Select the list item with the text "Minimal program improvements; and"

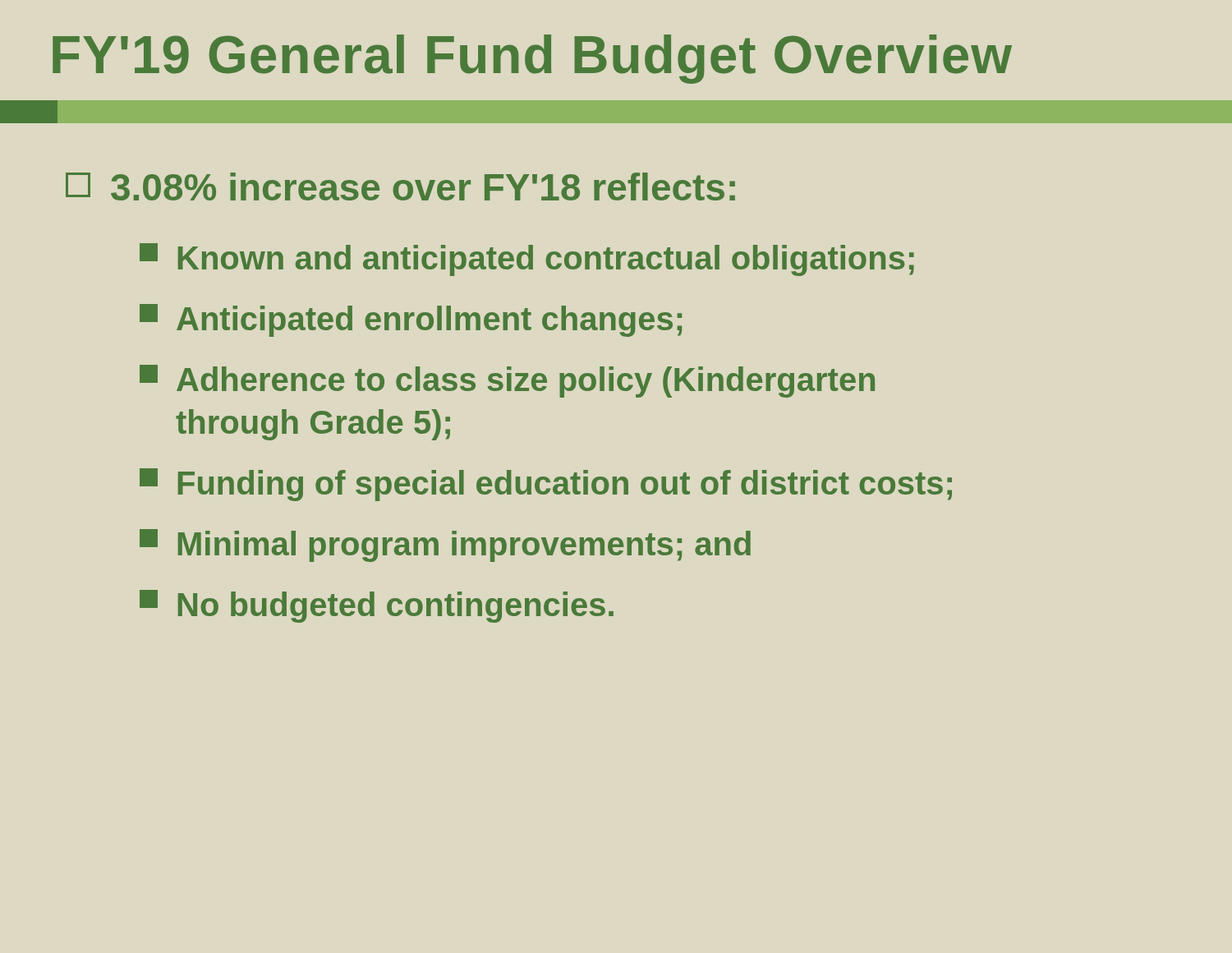[x=653, y=543]
